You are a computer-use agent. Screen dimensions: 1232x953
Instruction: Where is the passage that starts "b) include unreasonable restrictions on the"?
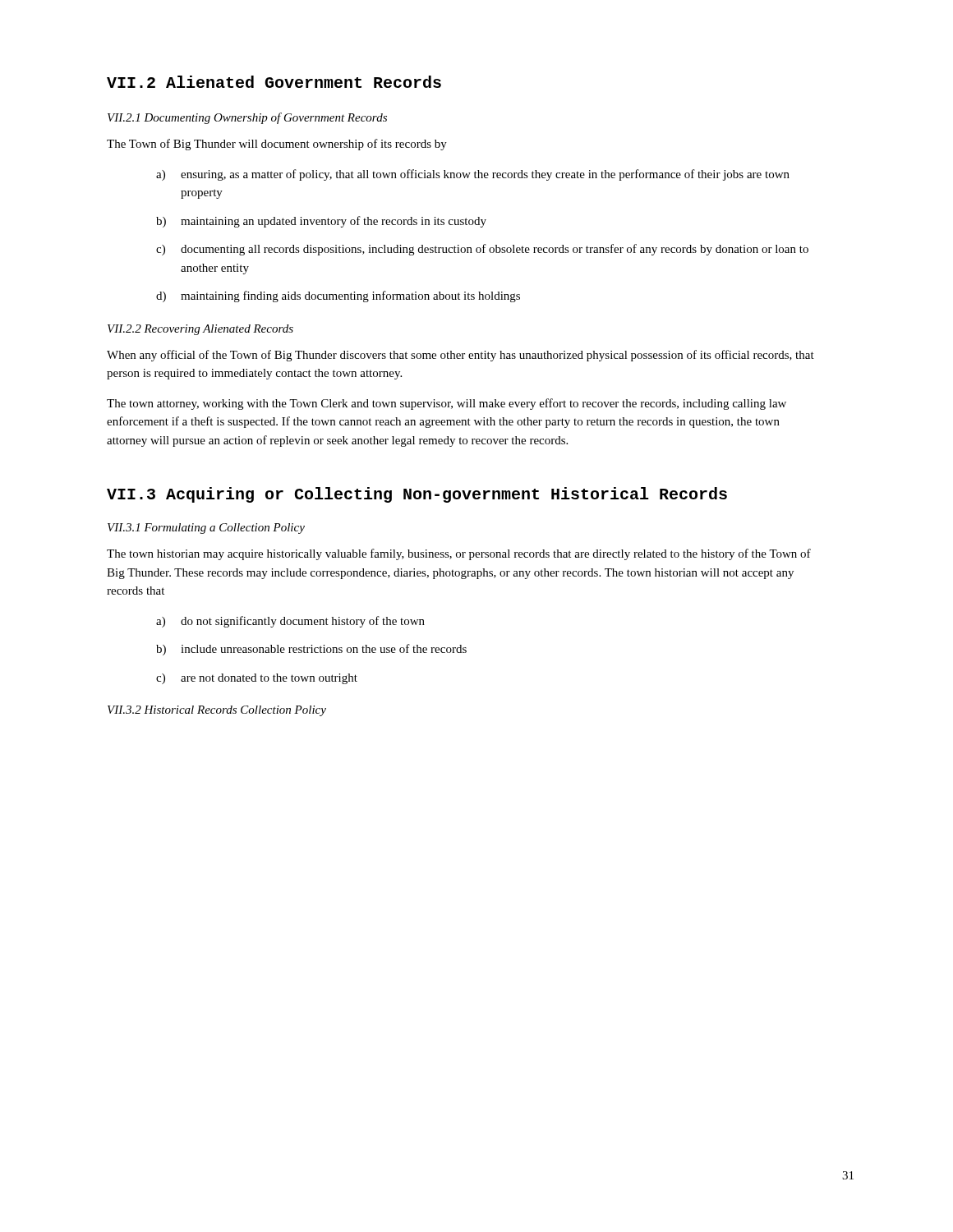(311, 650)
